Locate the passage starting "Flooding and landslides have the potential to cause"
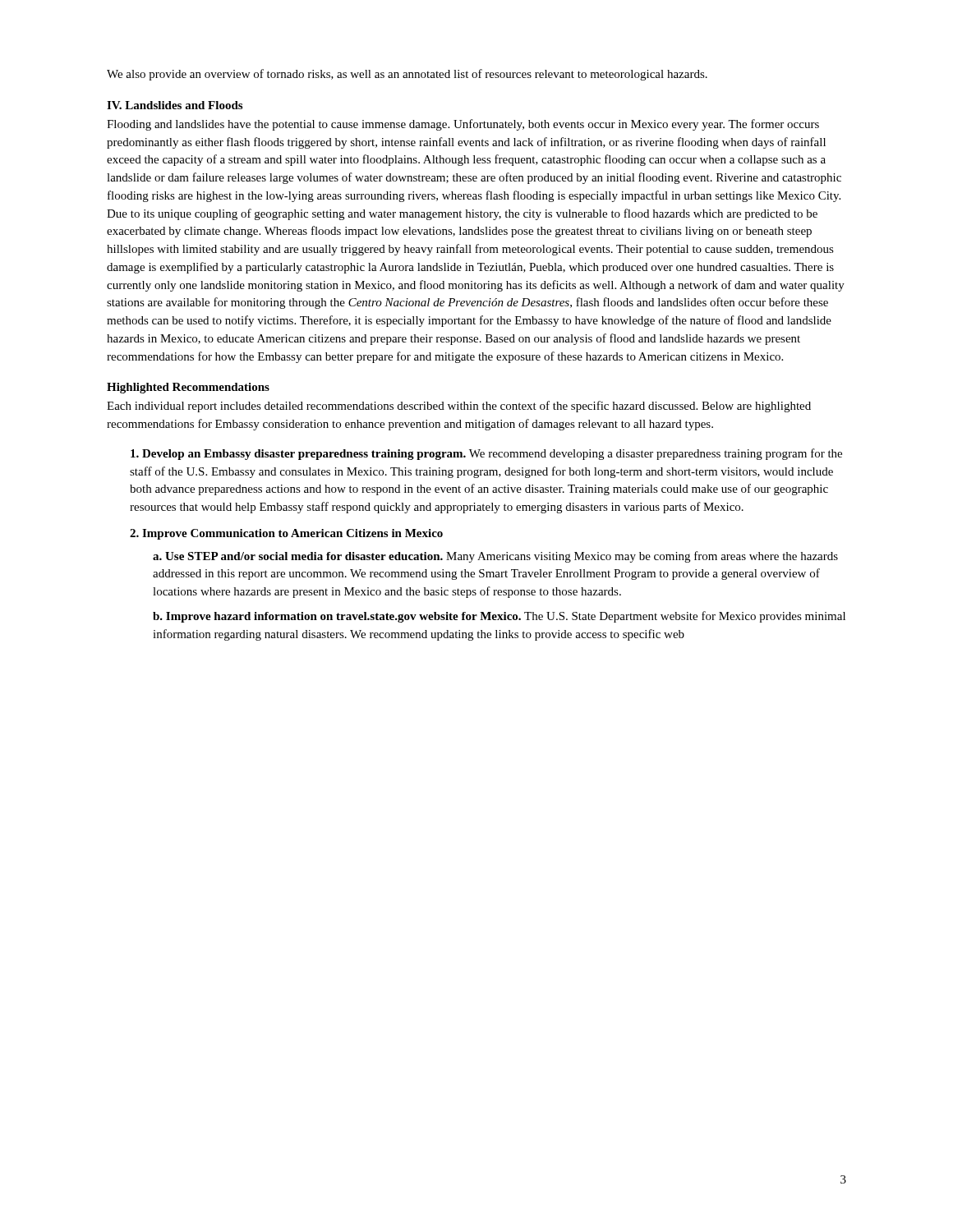Viewport: 953px width, 1232px height. (476, 240)
